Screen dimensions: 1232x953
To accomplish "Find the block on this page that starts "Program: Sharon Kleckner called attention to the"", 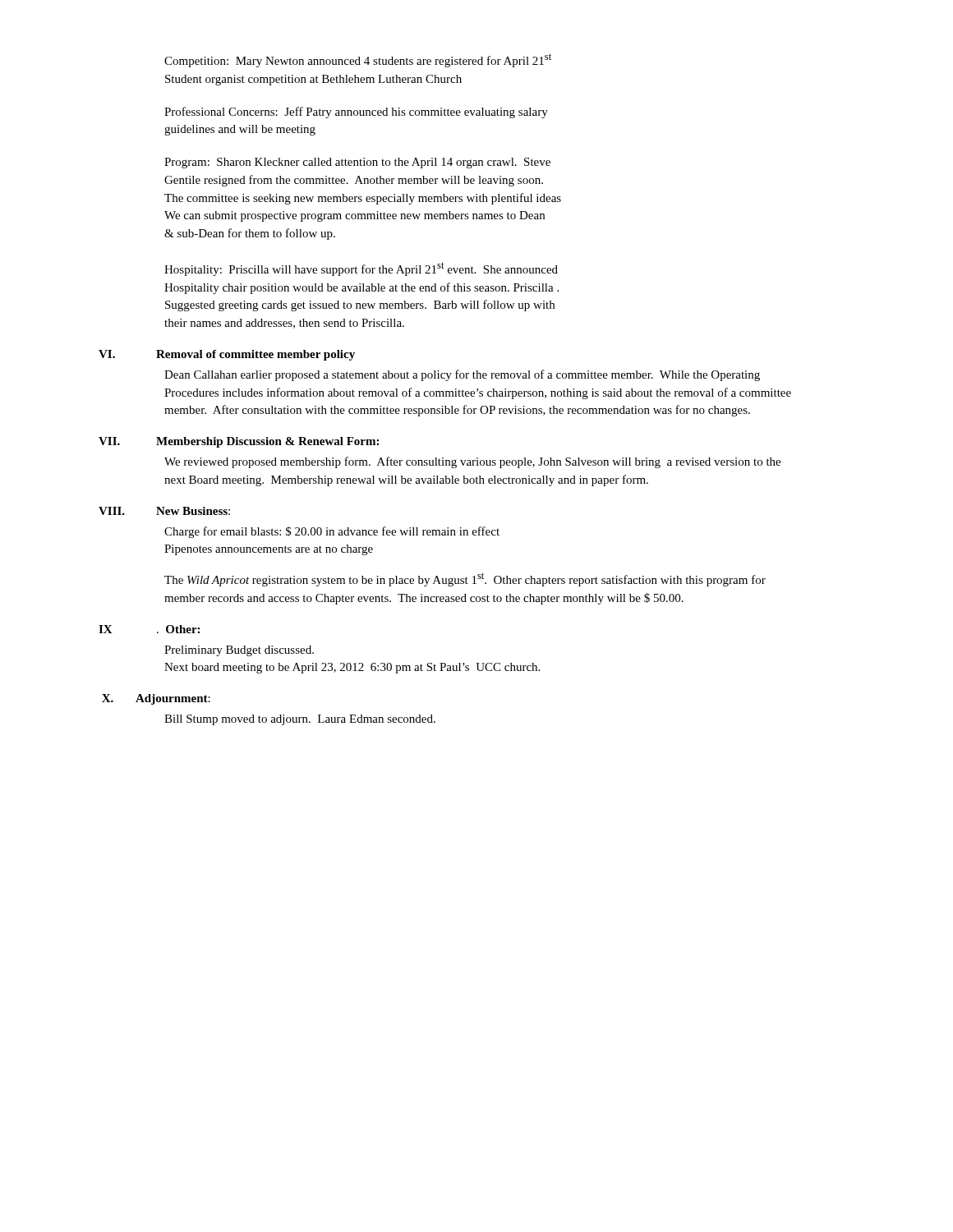I will 363,198.
